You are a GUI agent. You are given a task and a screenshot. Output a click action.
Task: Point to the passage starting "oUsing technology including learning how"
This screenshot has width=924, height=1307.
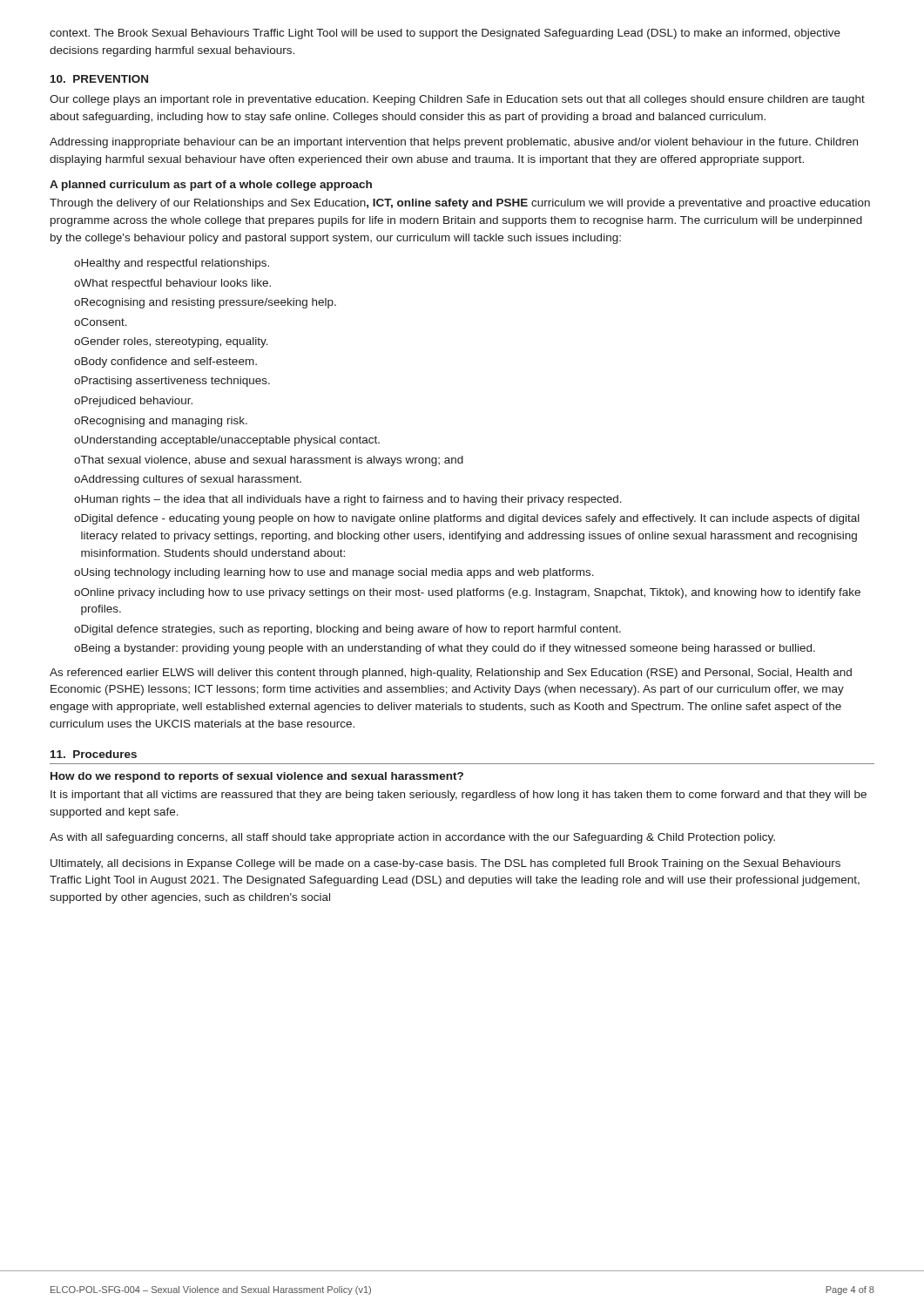[x=462, y=572]
